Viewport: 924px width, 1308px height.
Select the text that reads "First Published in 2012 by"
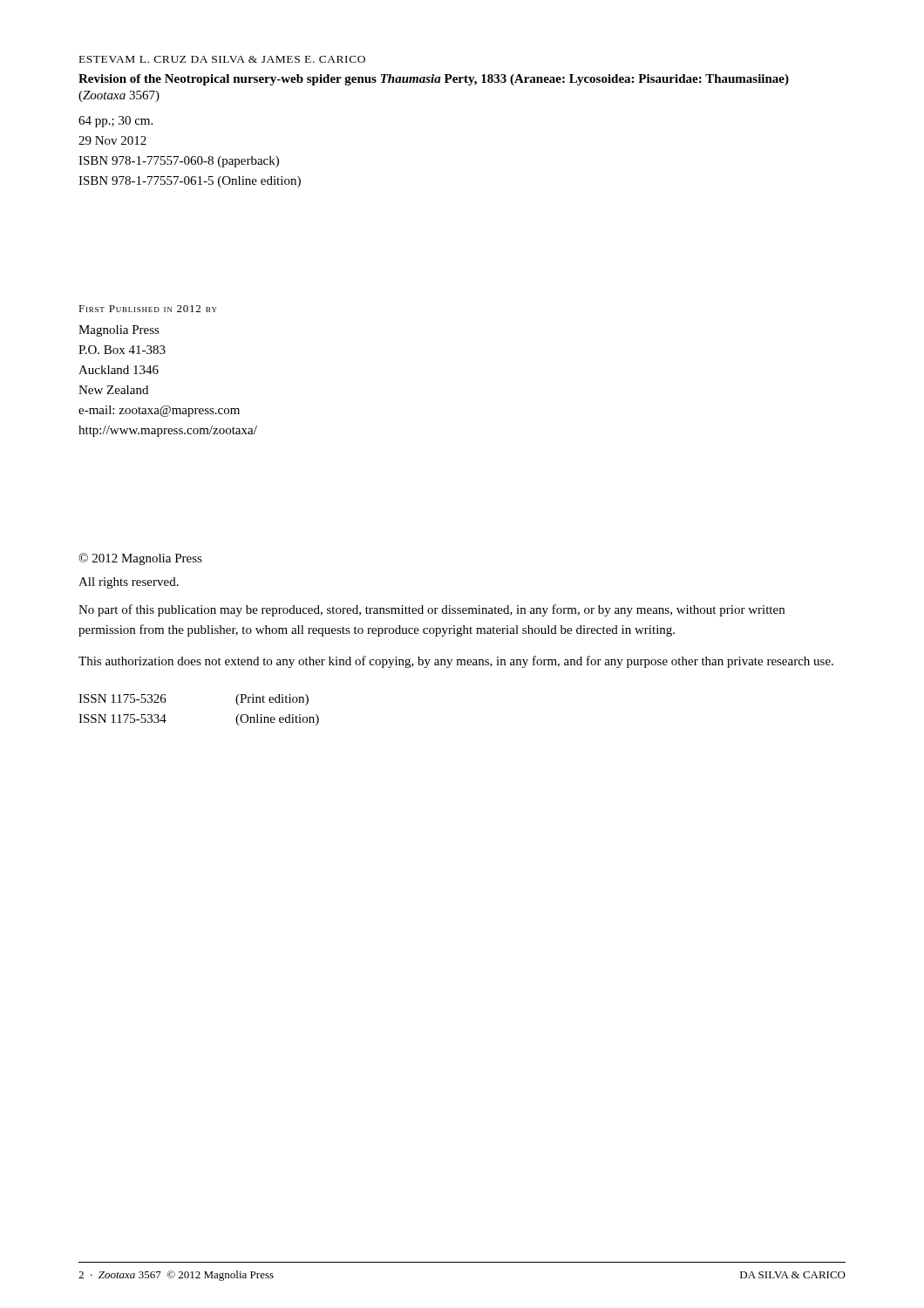pyautogui.click(x=148, y=308)
